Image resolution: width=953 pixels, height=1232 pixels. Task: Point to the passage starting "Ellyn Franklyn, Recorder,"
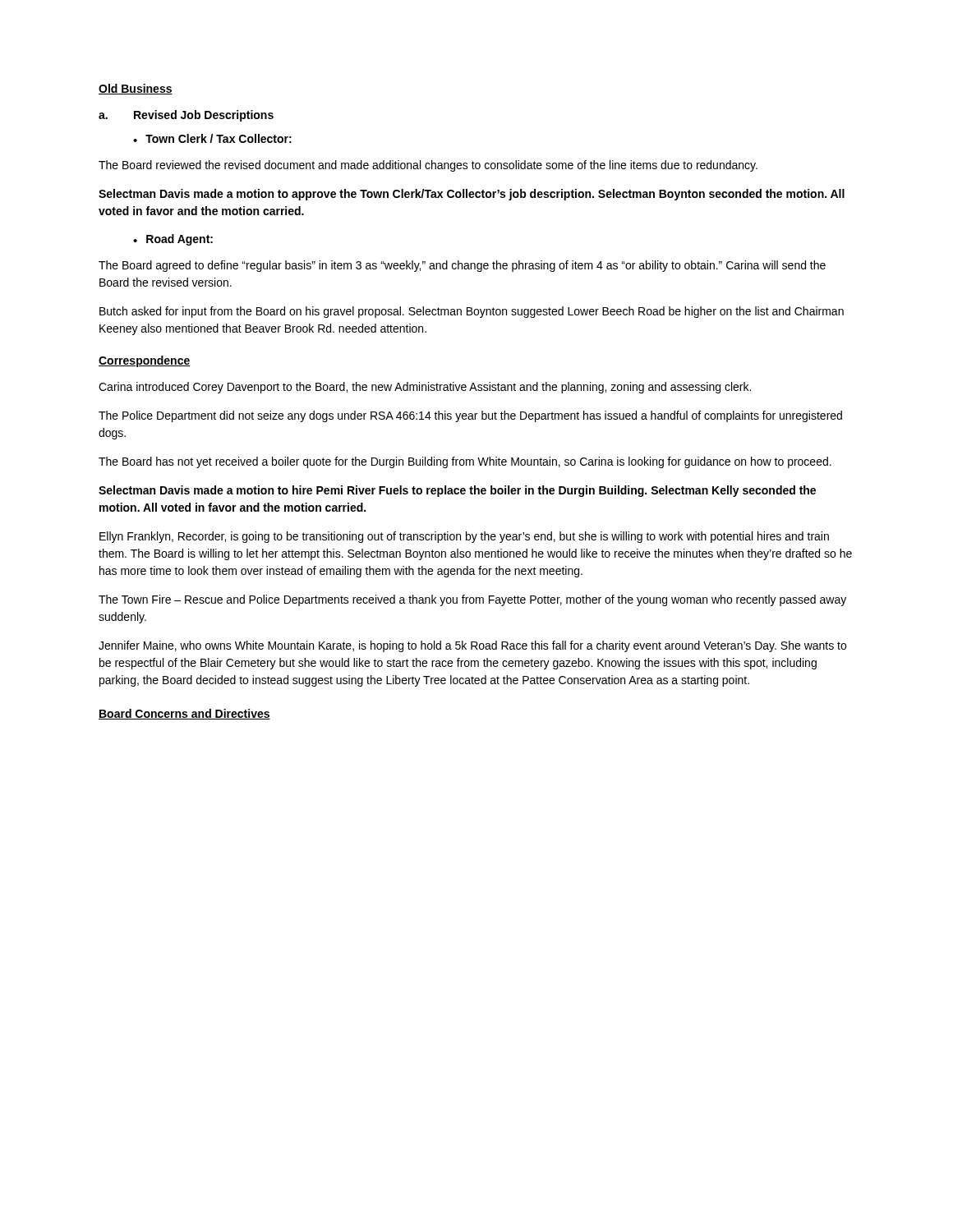point(475,554)
